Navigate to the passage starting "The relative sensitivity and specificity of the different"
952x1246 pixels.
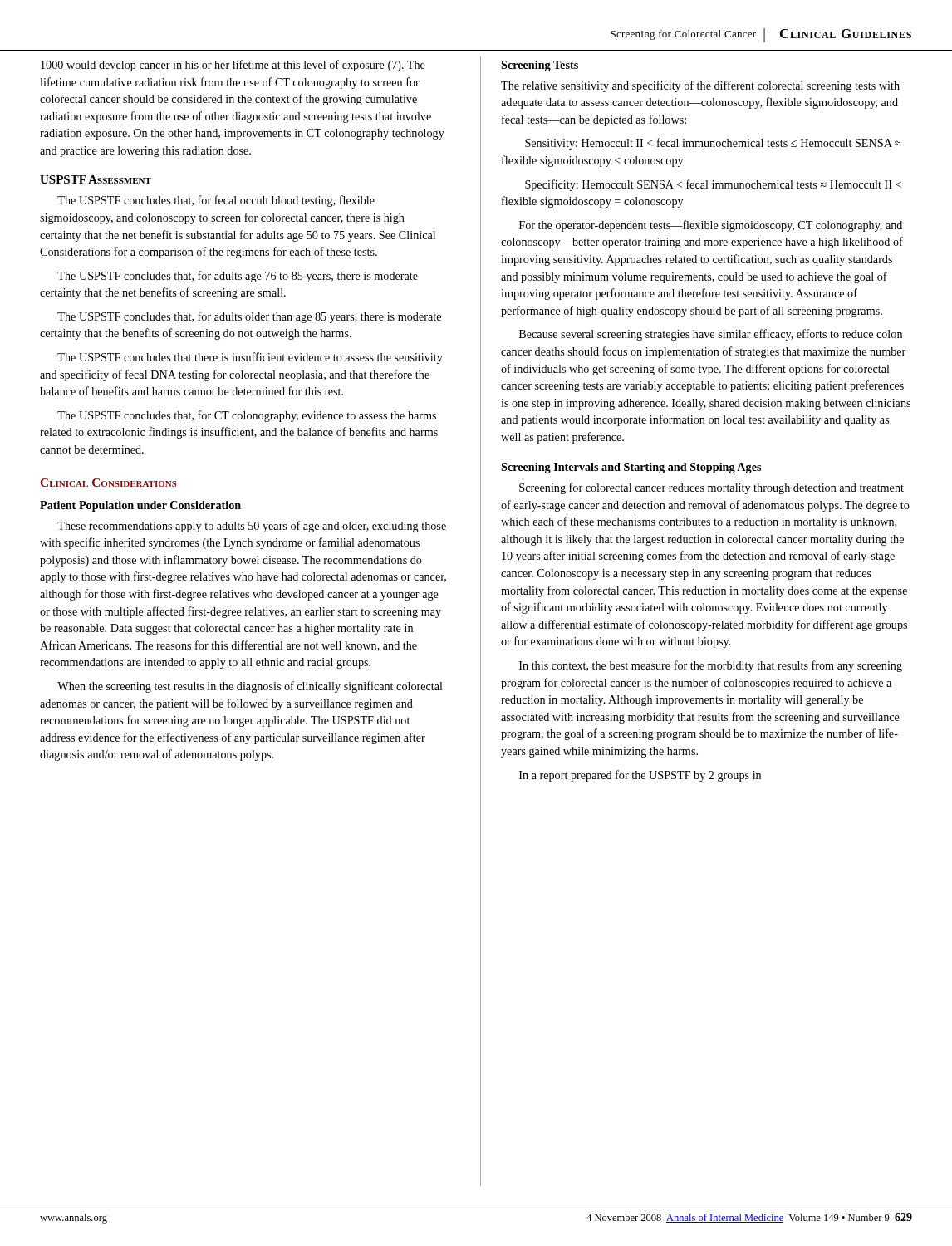click(707, 103)
